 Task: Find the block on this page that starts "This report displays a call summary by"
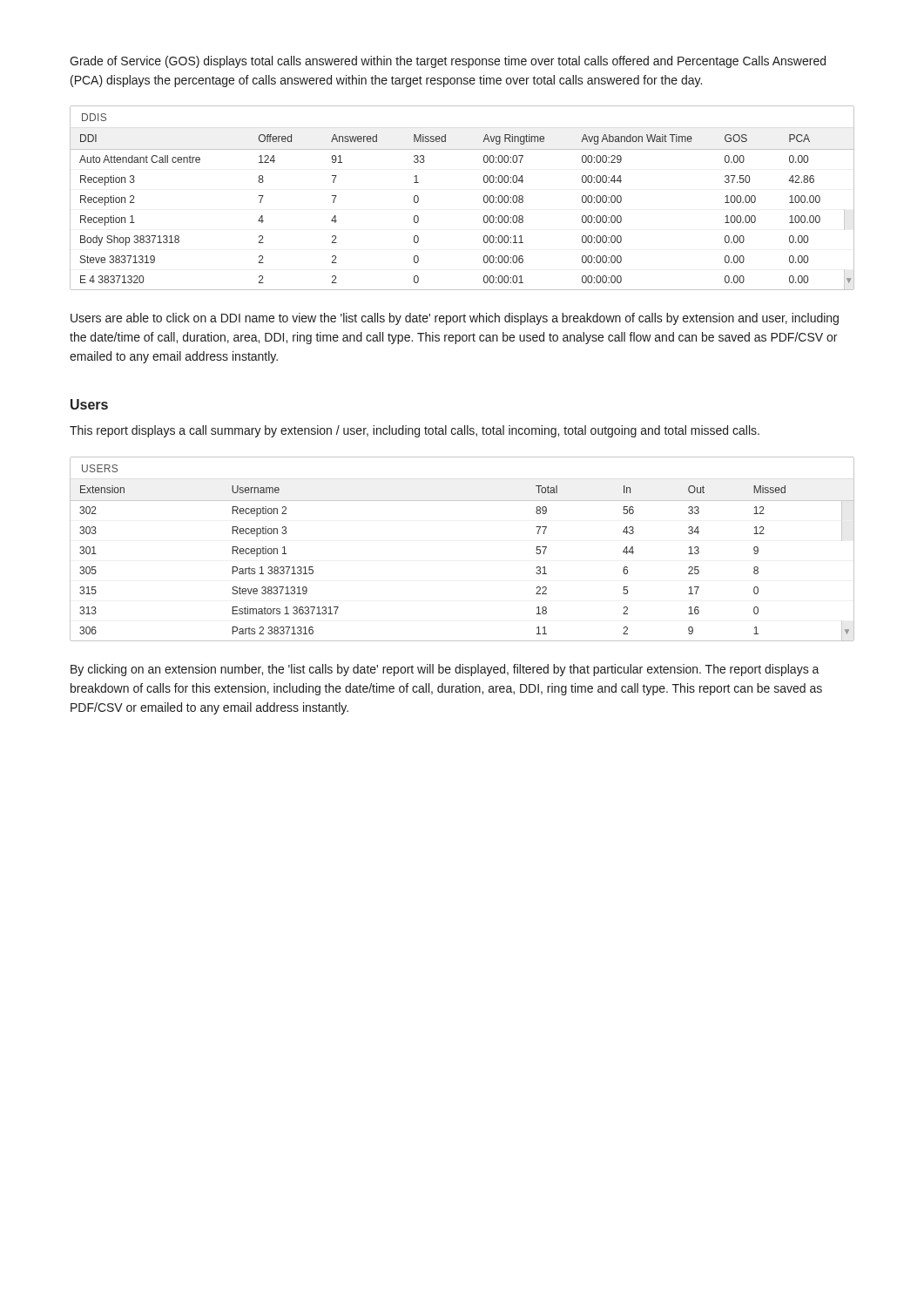tap(415, 431)
